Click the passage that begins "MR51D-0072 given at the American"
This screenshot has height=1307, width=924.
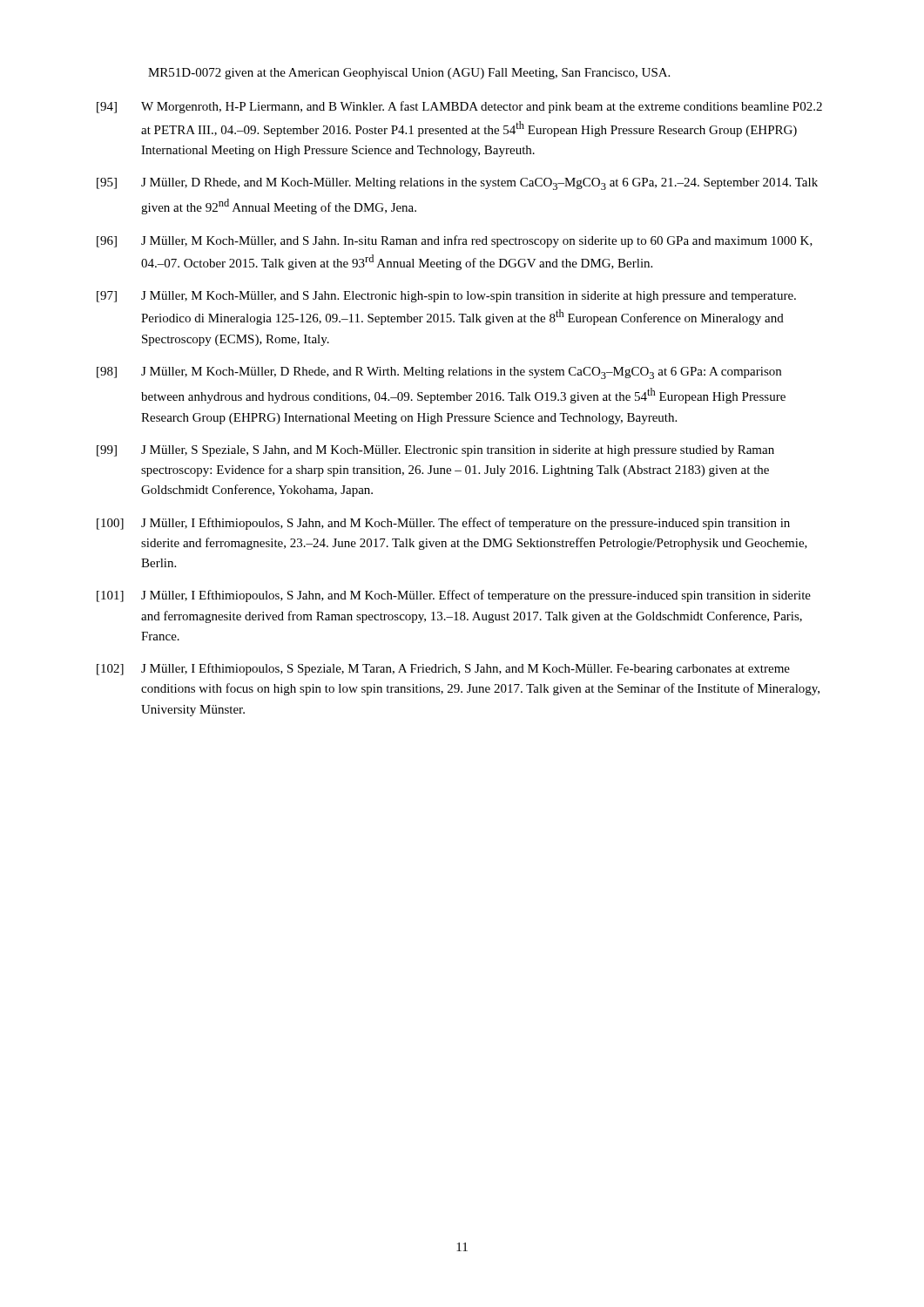[x=409, y=72]
